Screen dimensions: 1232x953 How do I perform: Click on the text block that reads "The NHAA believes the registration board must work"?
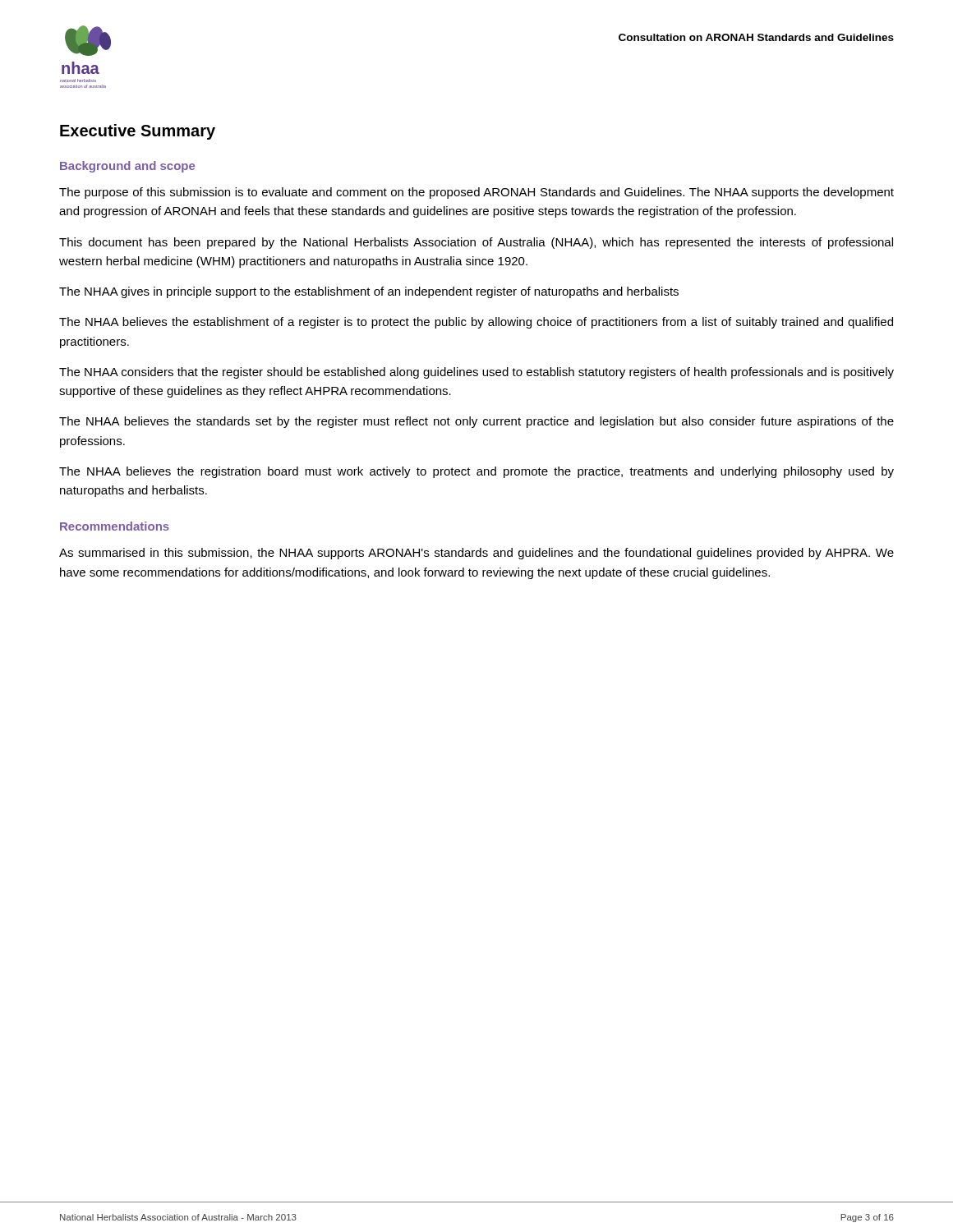(476, 480)
